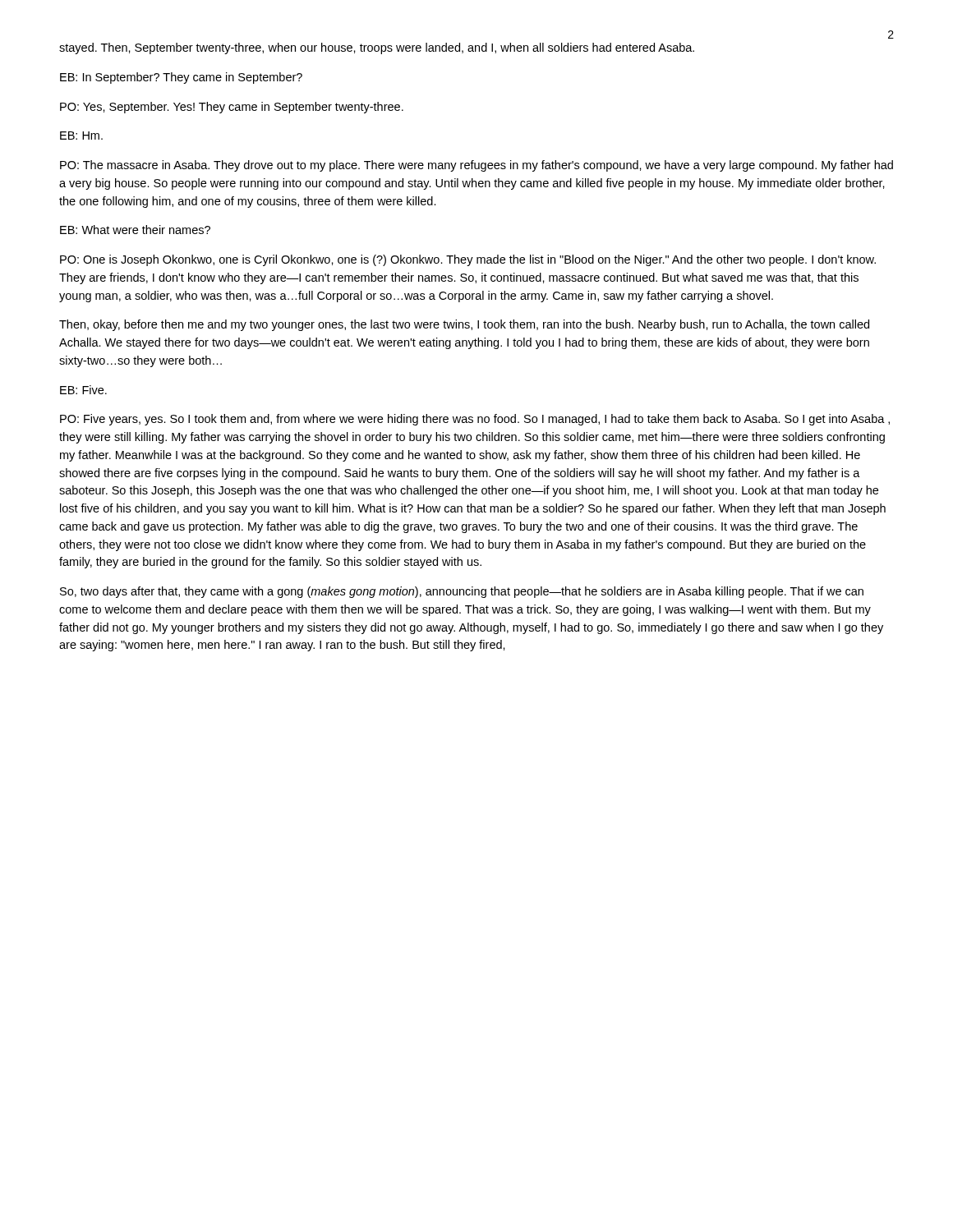Locate the text block that says "stayed. Then, September twenty-three, when our"
This screenshot has width=953, height=1232.
click(377, 48)
